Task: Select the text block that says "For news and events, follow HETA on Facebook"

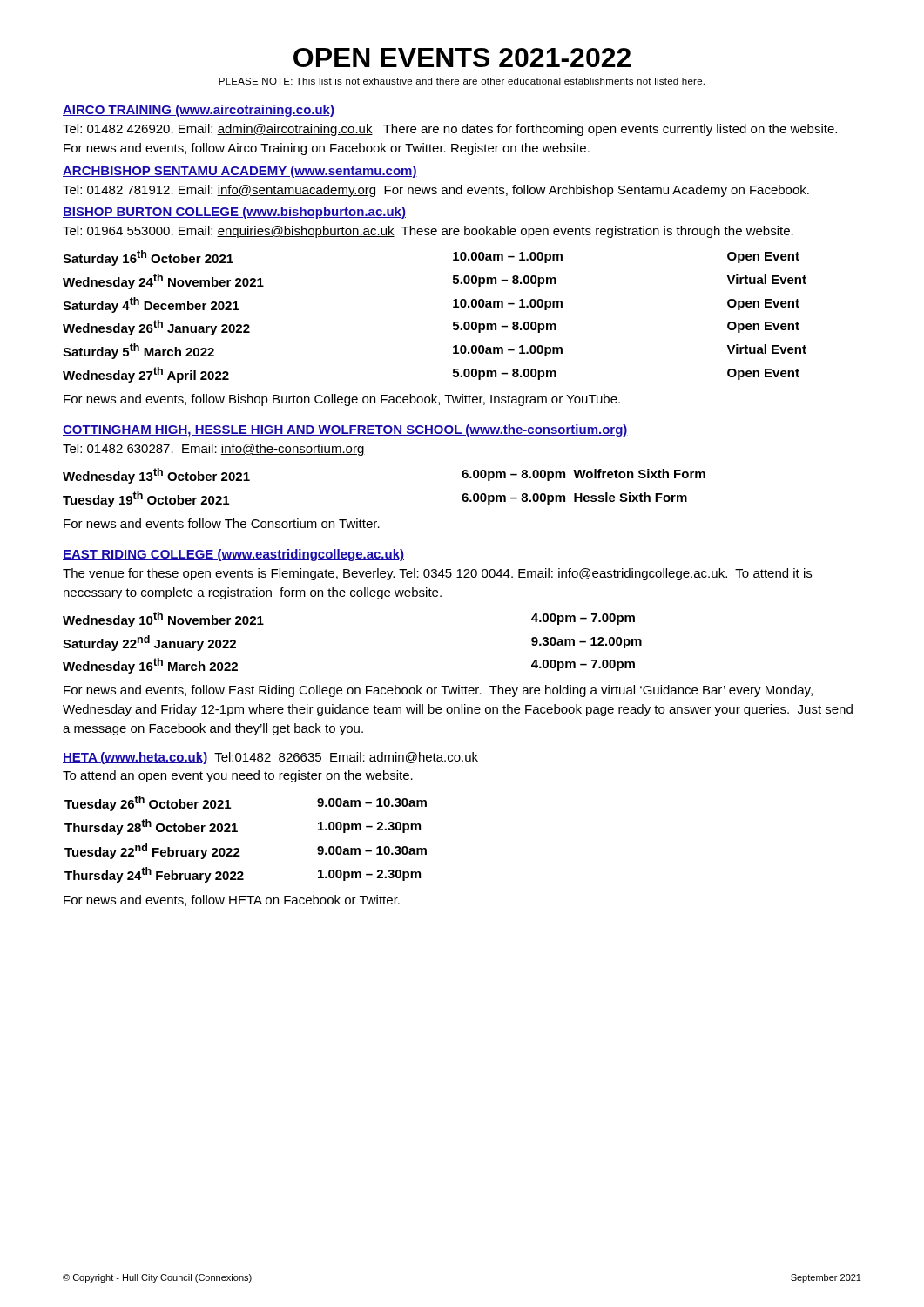Action: [232, 900]
